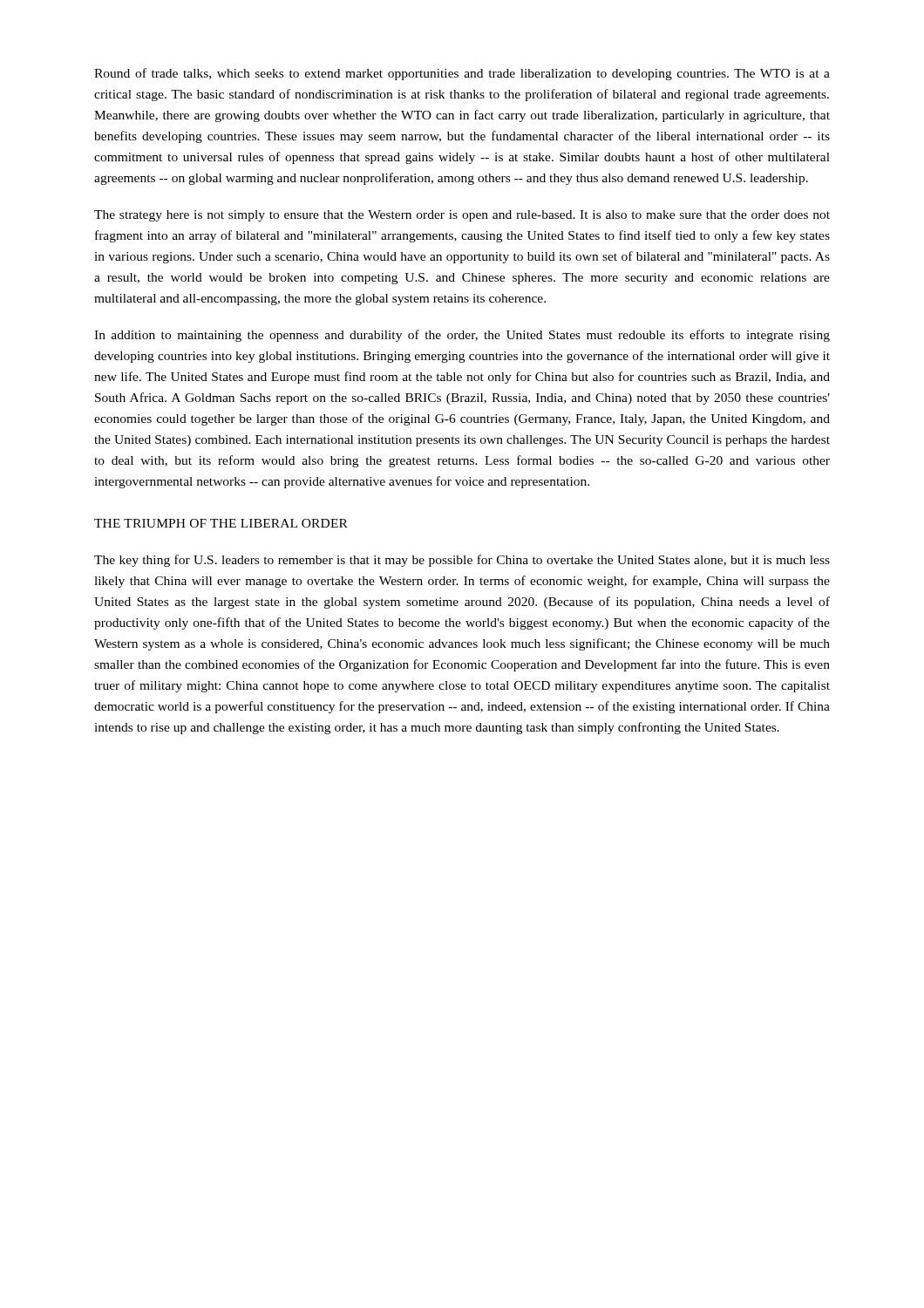The width and height of the screenshot is (924, 1308).
Task: Select the text block with the text "Round of trade talks, which seeks to extend"
Action: coord(462,125)
